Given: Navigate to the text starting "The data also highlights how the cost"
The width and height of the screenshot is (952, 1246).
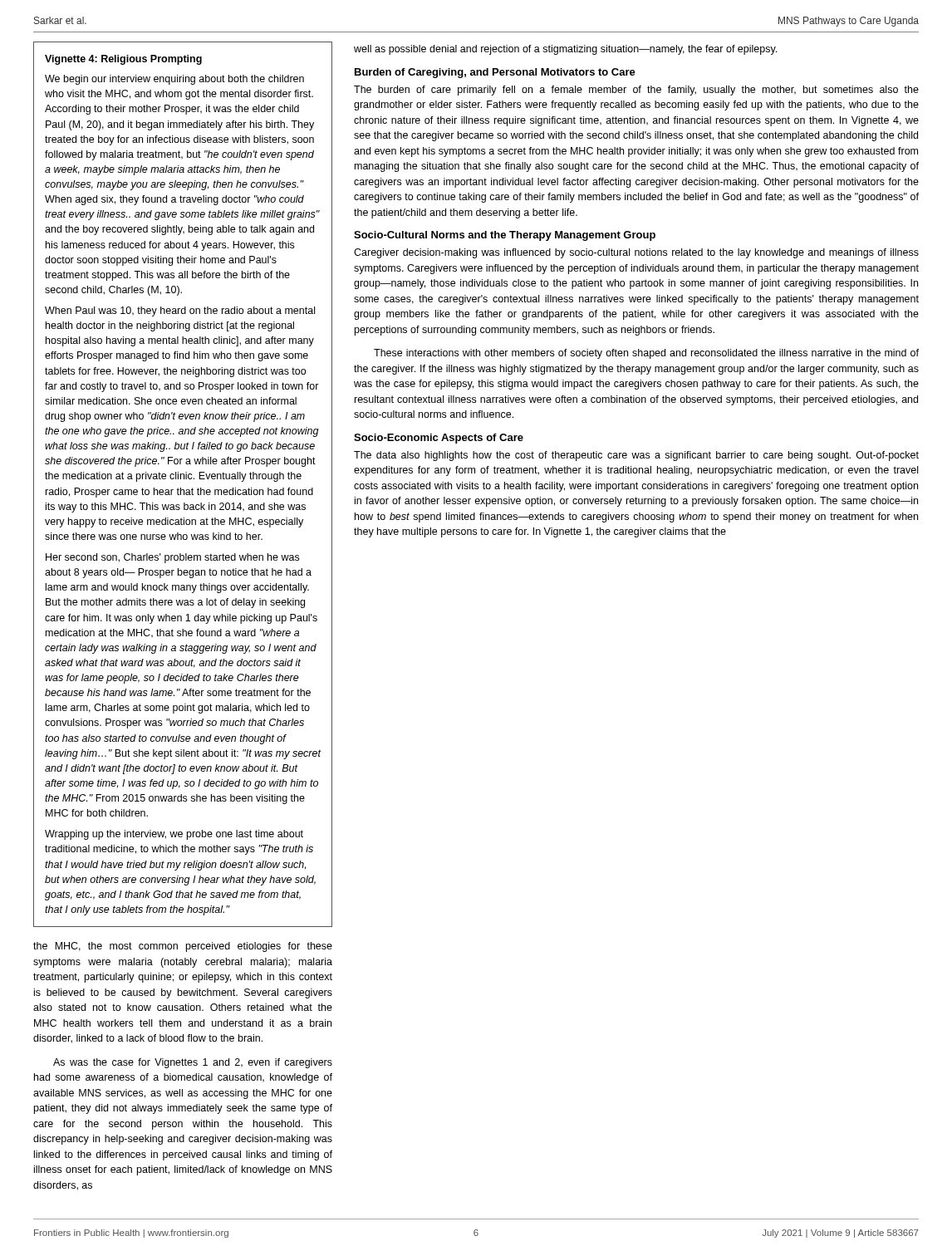Looking at the screenshot, I should pyautogui.click(x=636, y=493).
